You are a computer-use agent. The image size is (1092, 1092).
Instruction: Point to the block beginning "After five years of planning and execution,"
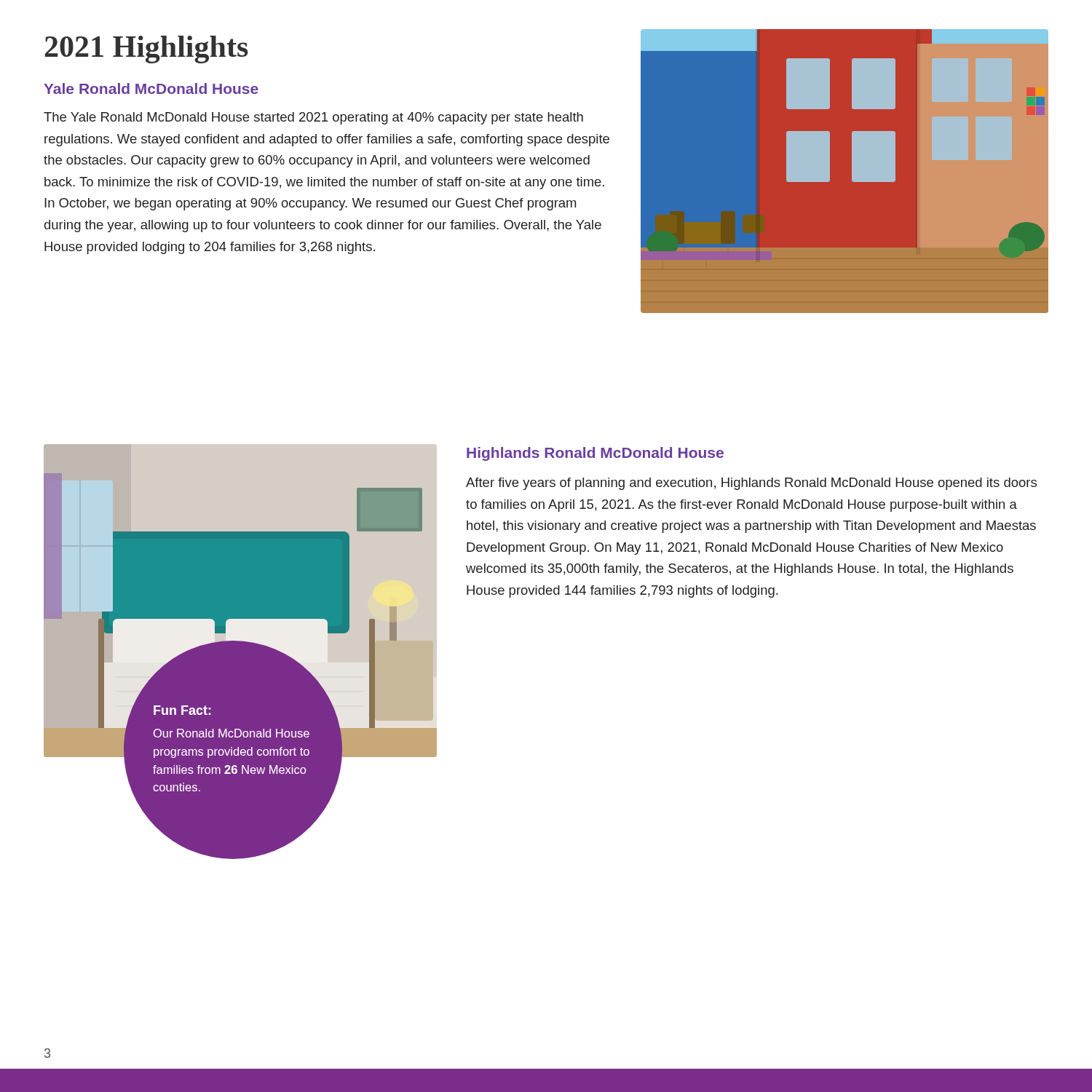tap(752, 536)
